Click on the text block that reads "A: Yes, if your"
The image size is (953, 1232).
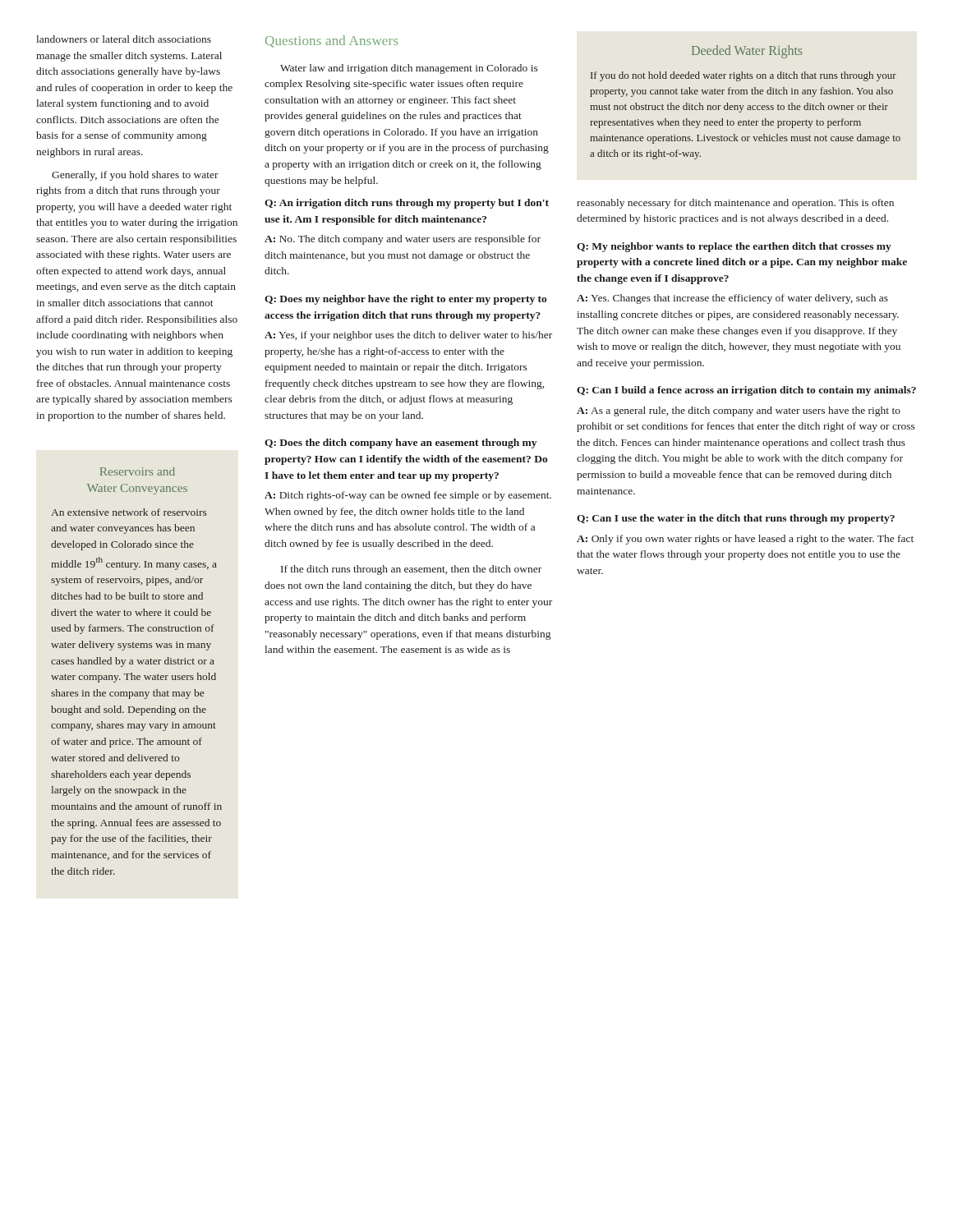pos(409,375)
